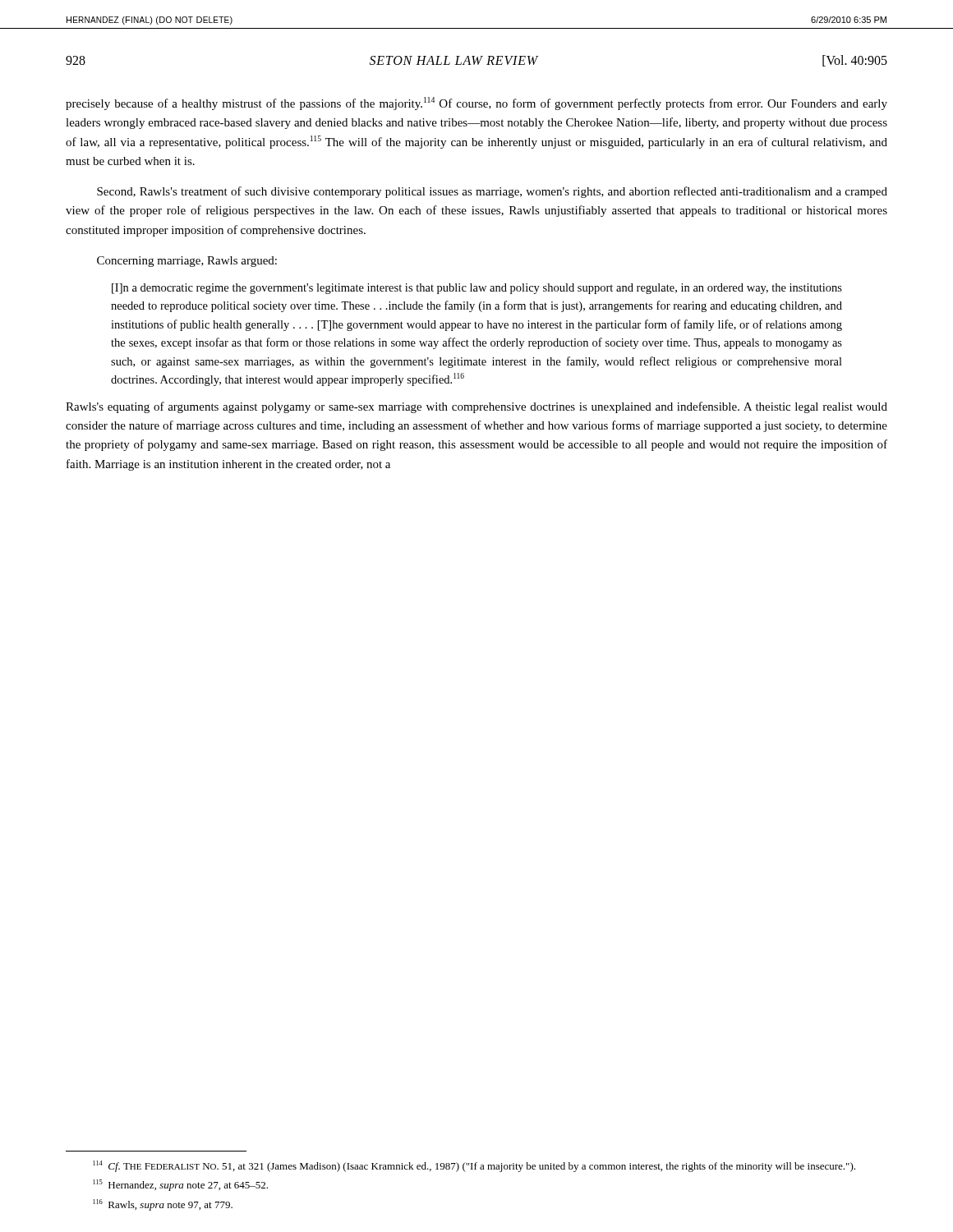Point to the text block starting "115 Hernandez, supra"

coord(181,1184)
